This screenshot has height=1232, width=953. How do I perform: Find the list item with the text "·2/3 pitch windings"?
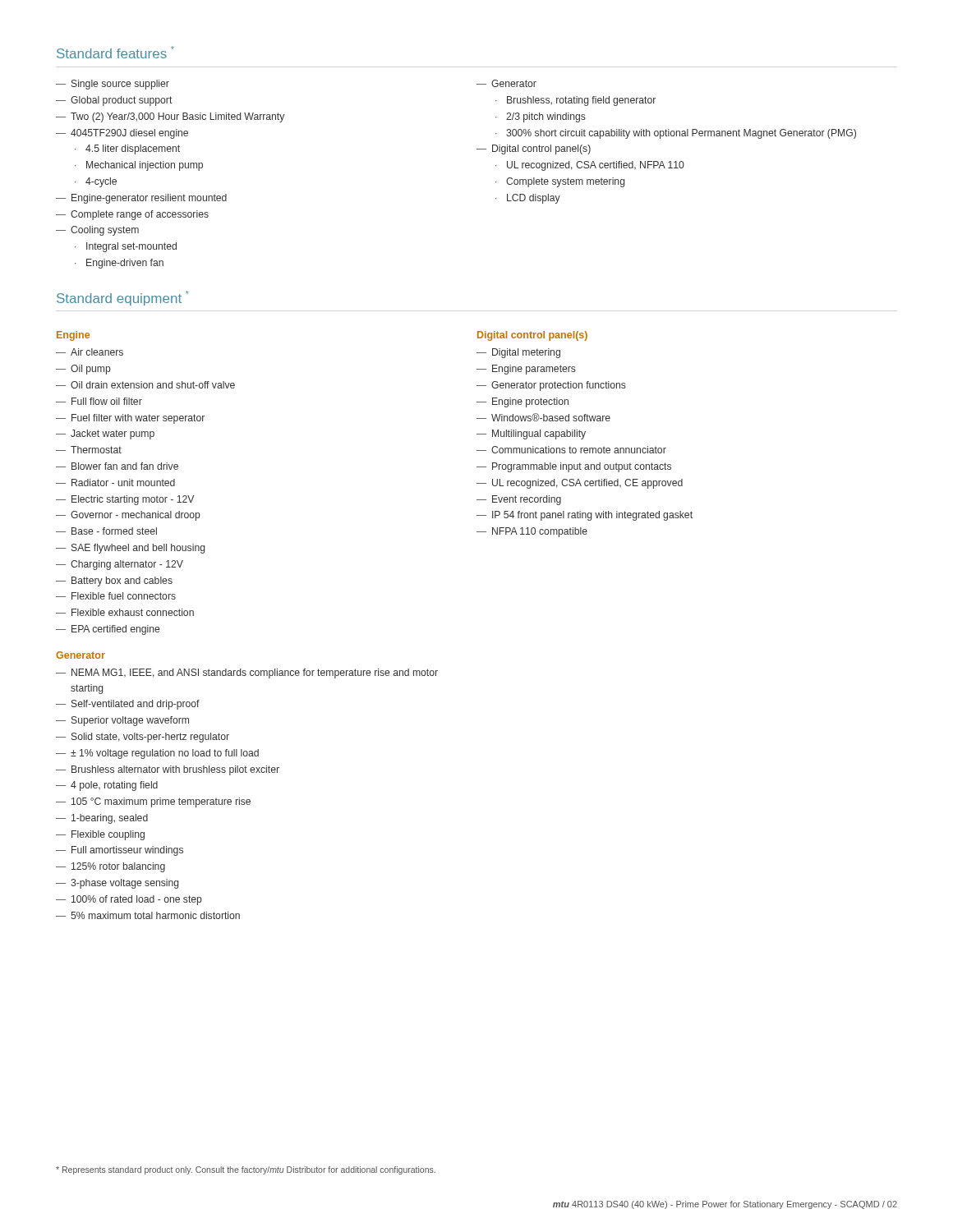coord(687,117)
